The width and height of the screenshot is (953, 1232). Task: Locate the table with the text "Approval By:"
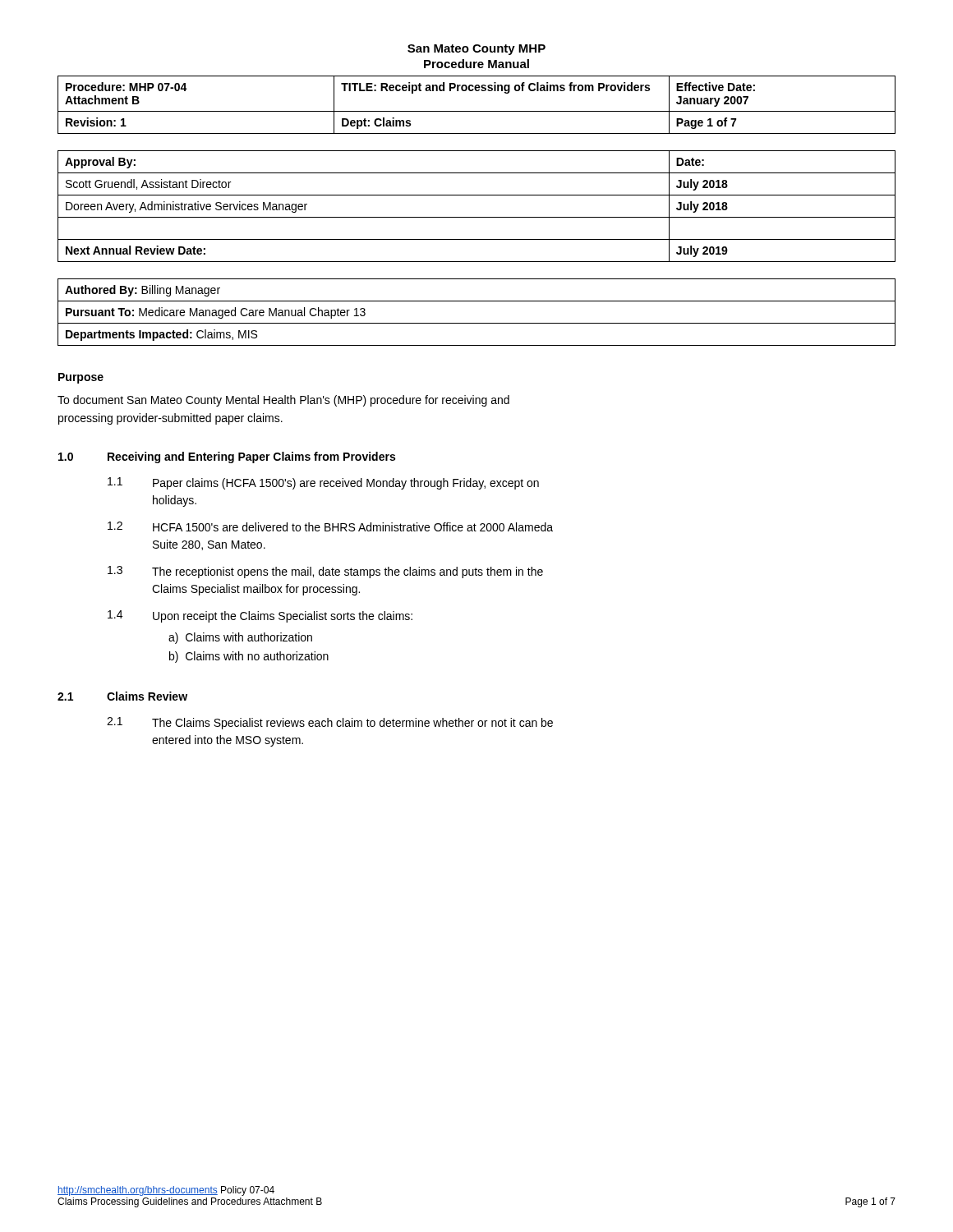(x=476, y=206)
